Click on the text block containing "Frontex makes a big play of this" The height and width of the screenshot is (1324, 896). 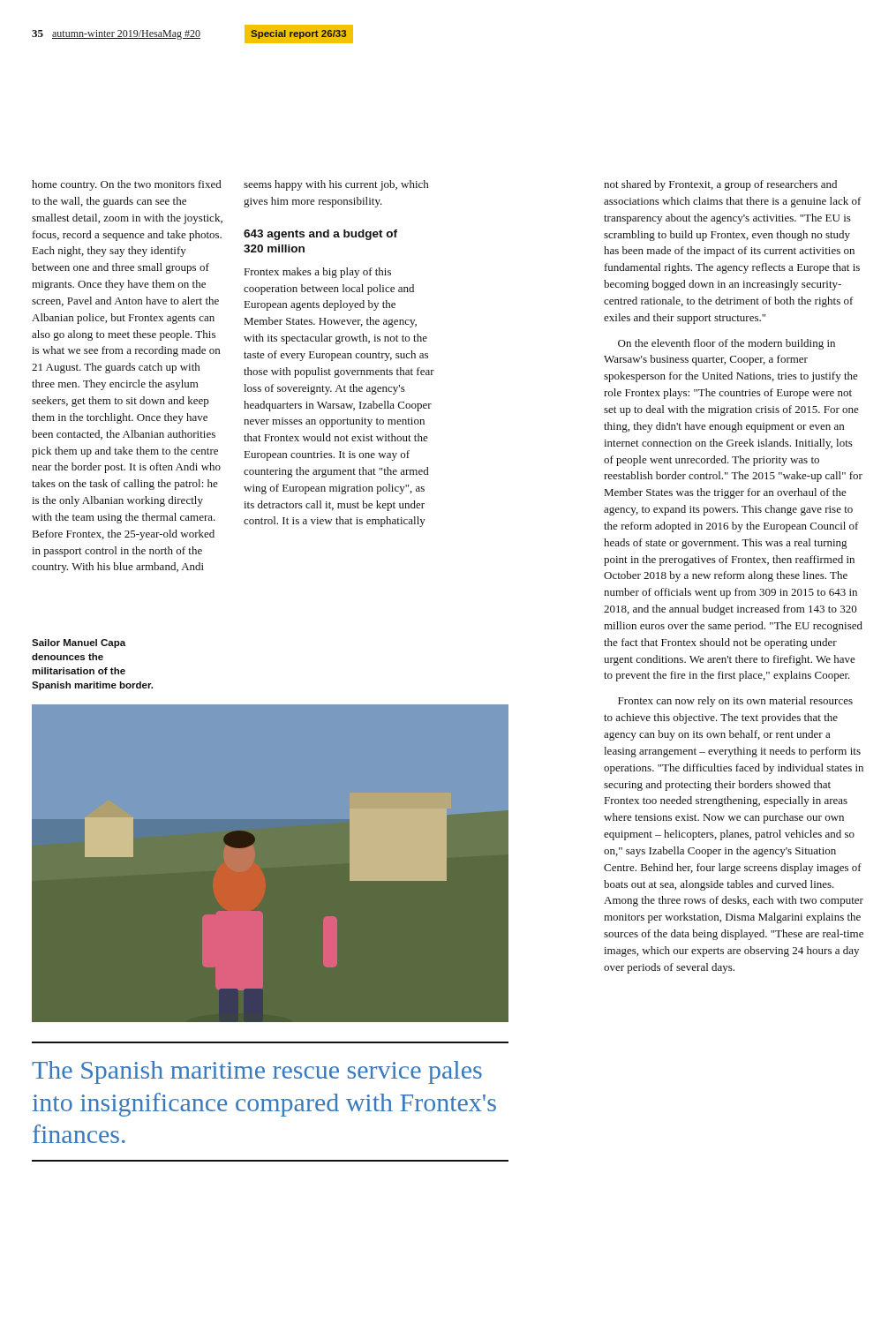(x=340, y=397)
